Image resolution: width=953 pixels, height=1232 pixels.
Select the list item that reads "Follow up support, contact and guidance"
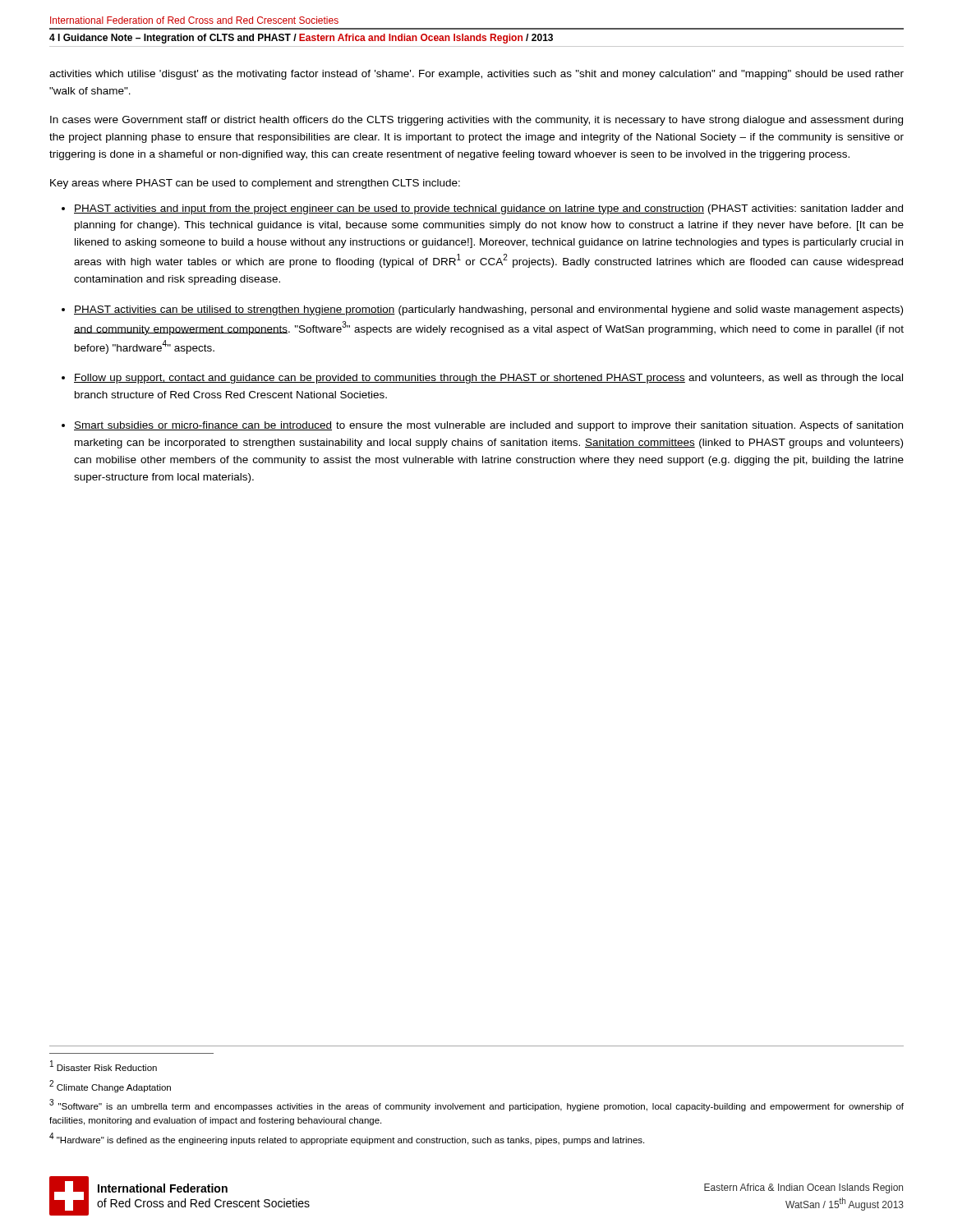(x=489, y=386)
